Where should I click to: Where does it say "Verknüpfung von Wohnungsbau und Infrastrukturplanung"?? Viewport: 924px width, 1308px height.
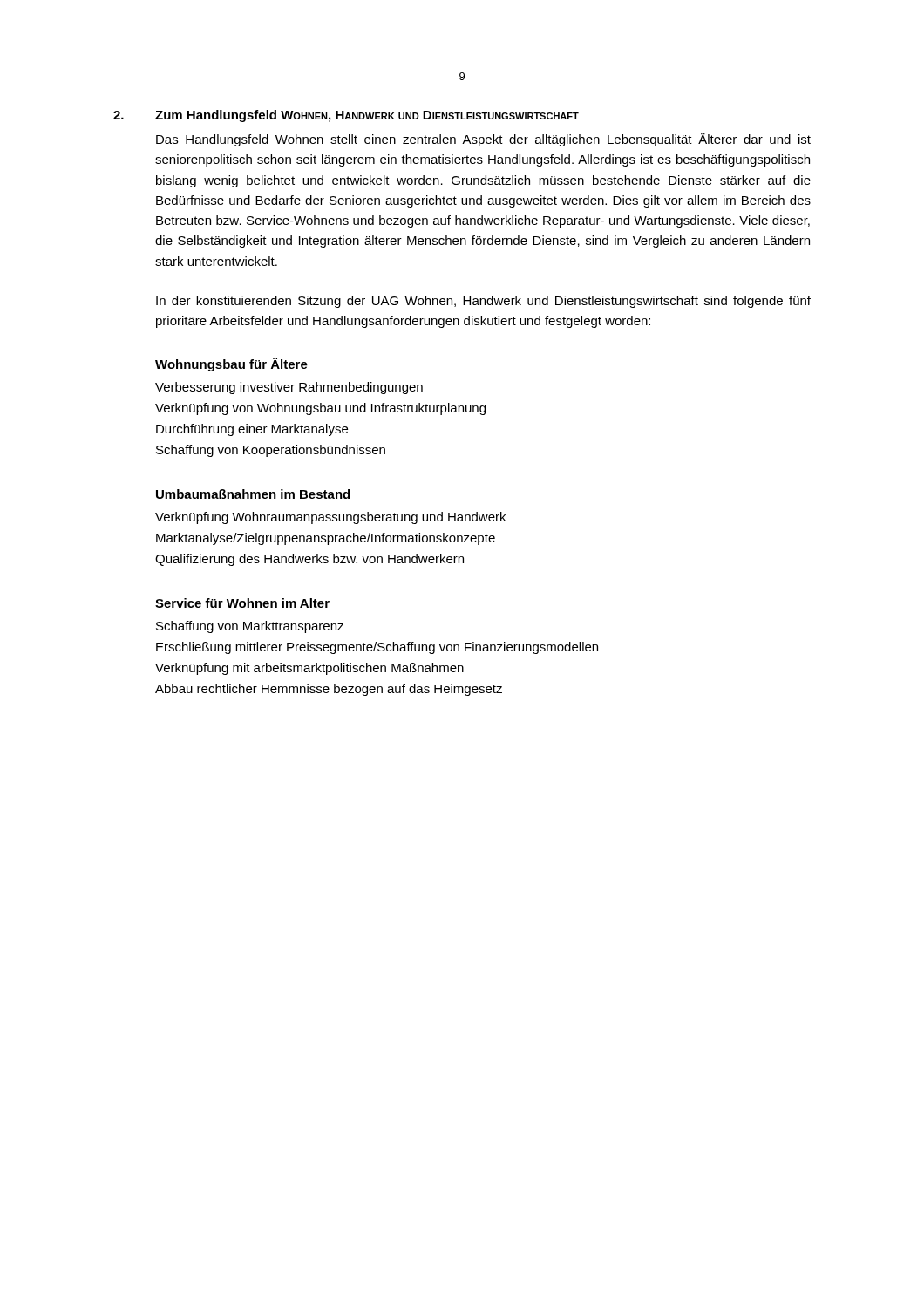(321, 408)
